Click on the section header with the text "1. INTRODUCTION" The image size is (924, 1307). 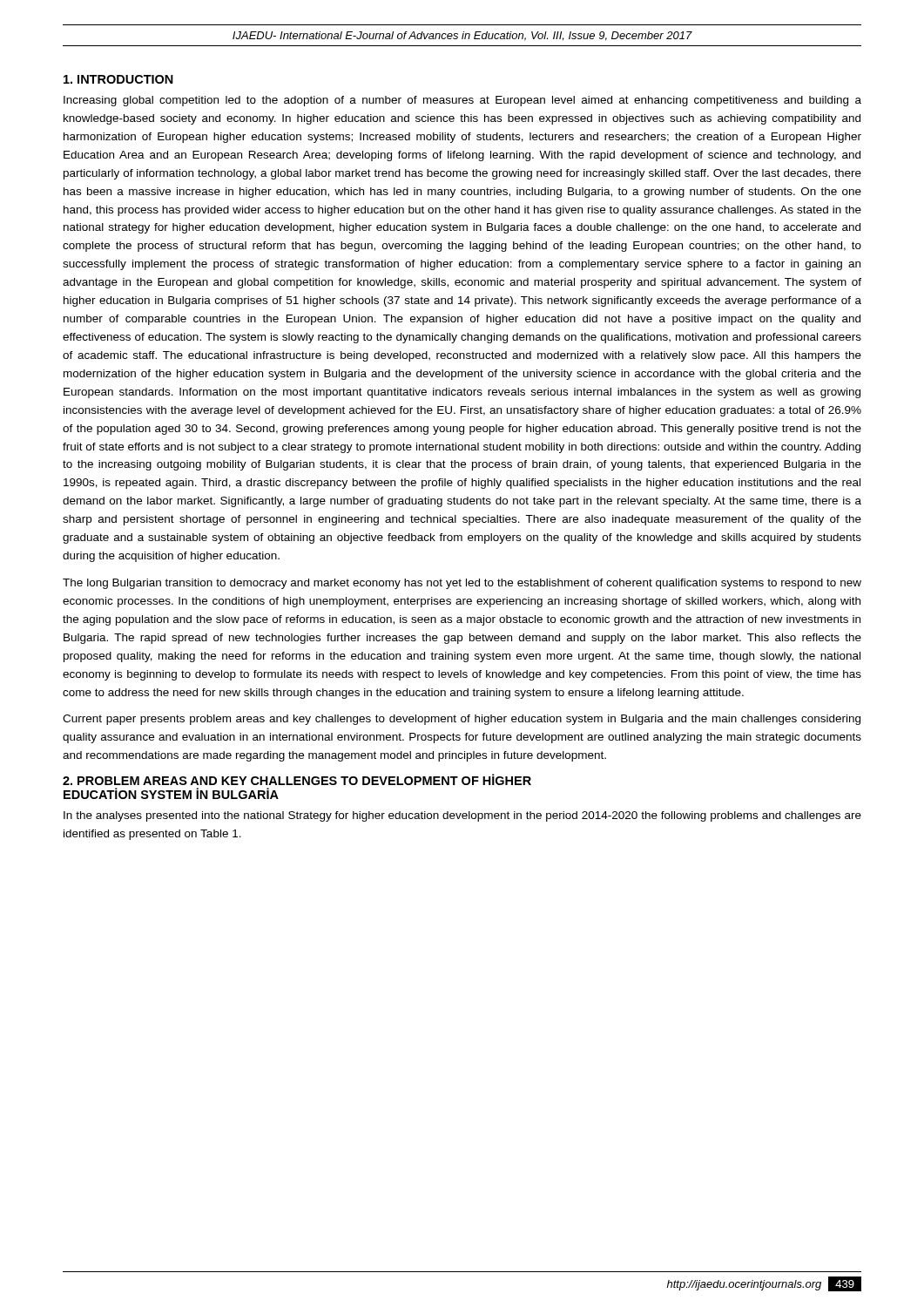point(118,79)
